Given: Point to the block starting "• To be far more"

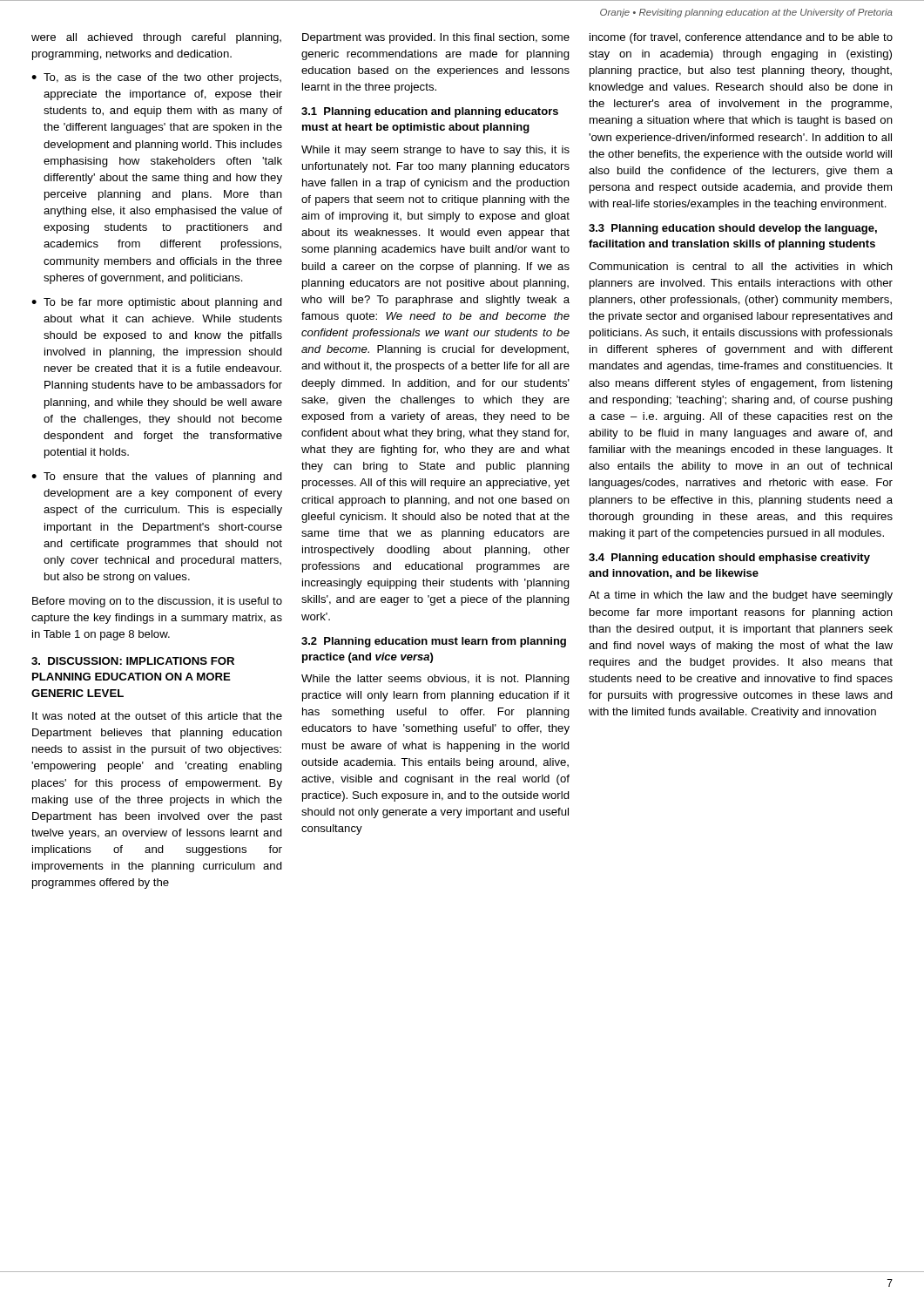Looking at the screenshot, I should [157, 377].
